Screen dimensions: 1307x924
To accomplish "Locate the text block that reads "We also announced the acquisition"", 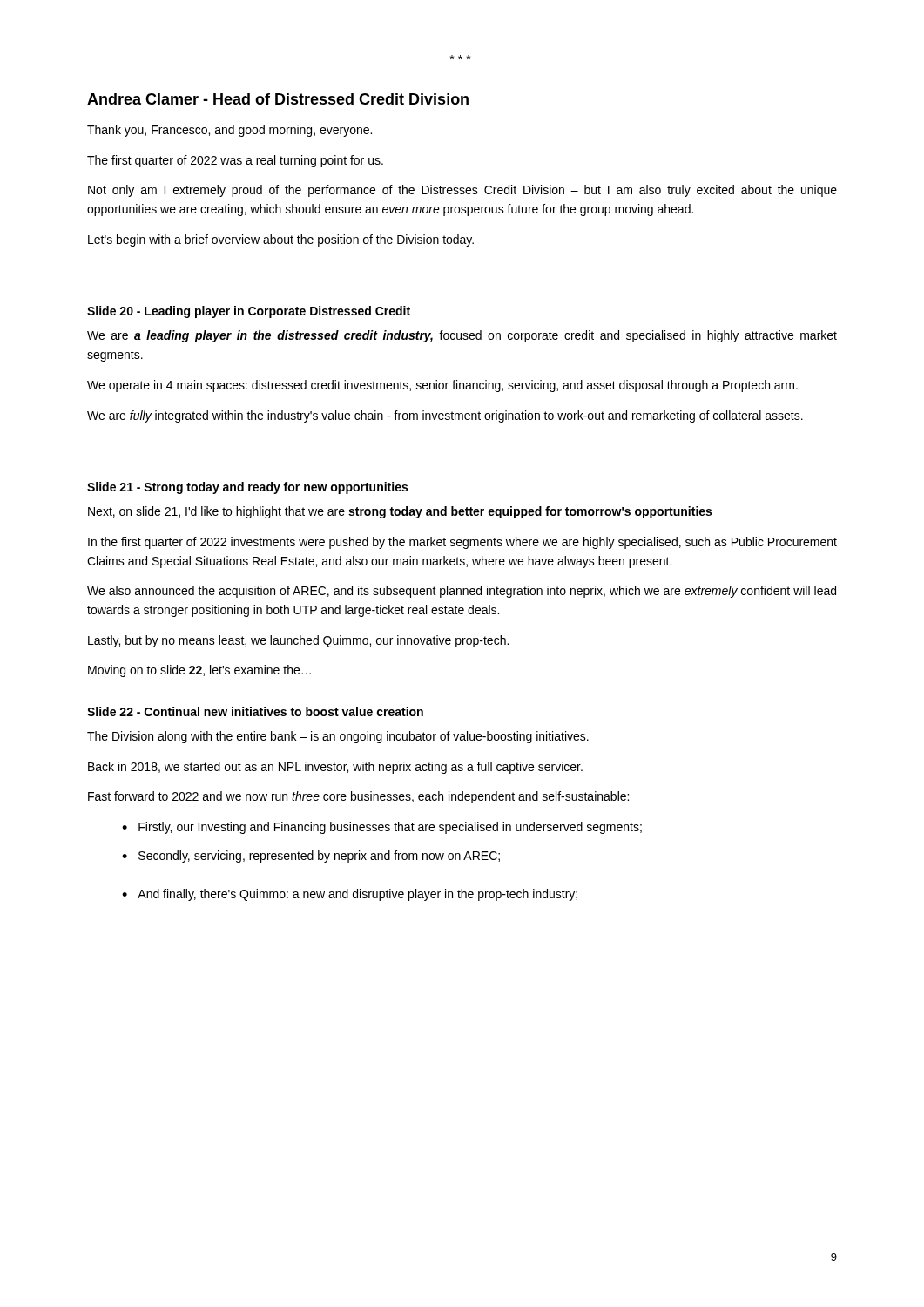I will pos(462,600).
